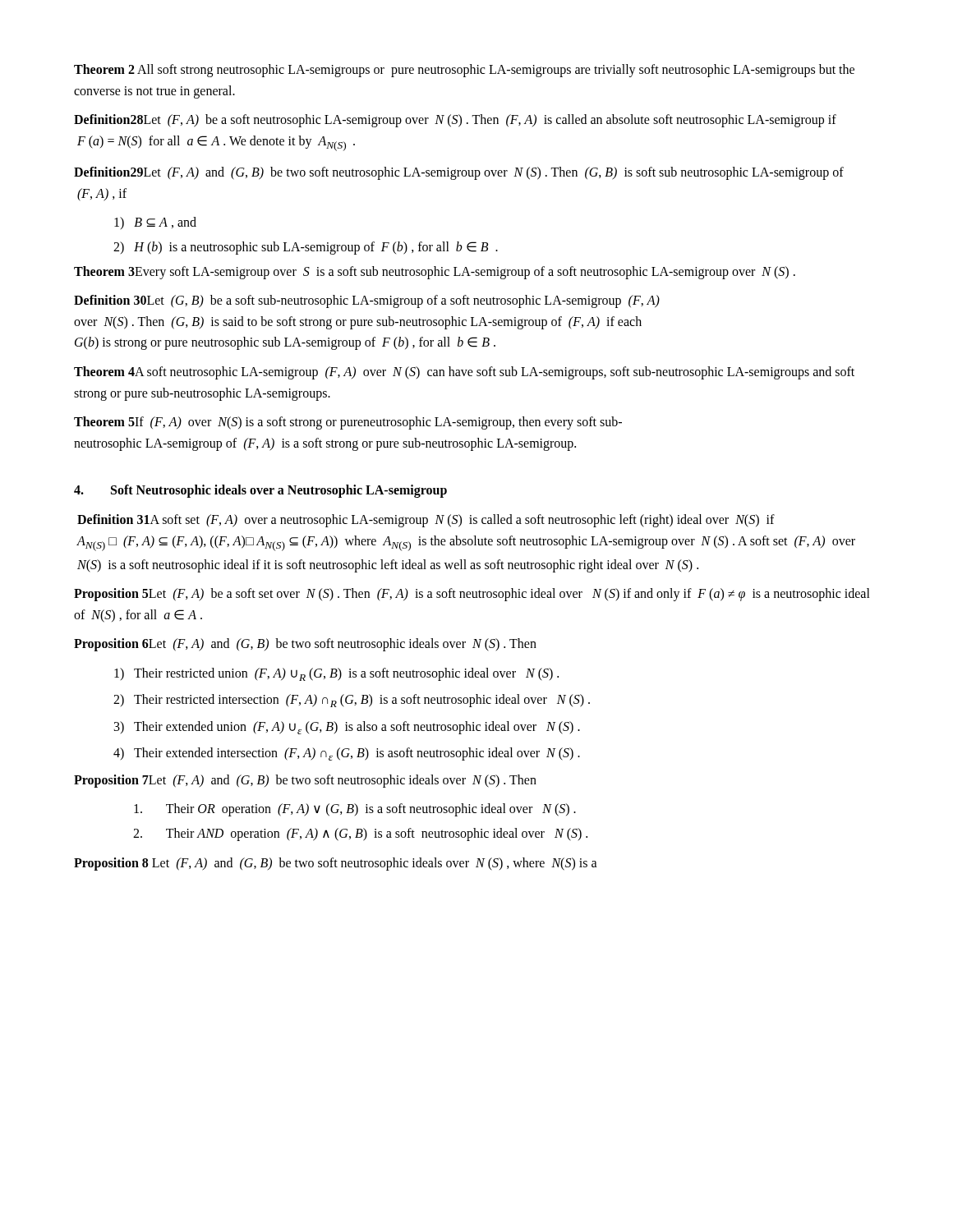Locate the block of text that opens with "3) Their extended union (F, A)"
Screen dimensions: 1232x953
click(347, 728)
